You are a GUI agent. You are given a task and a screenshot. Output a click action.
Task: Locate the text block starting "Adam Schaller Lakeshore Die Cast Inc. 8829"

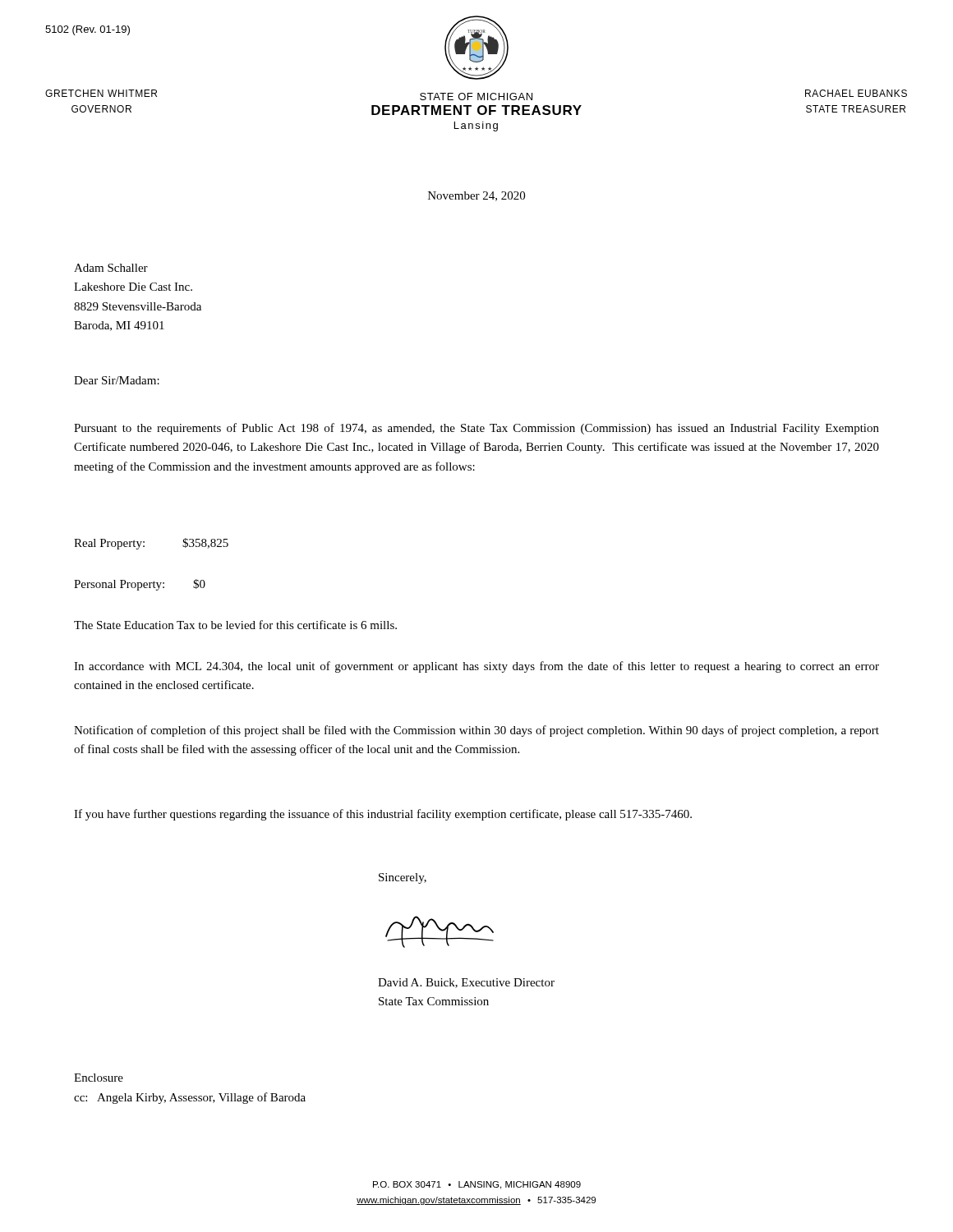[x=138, y=296]
